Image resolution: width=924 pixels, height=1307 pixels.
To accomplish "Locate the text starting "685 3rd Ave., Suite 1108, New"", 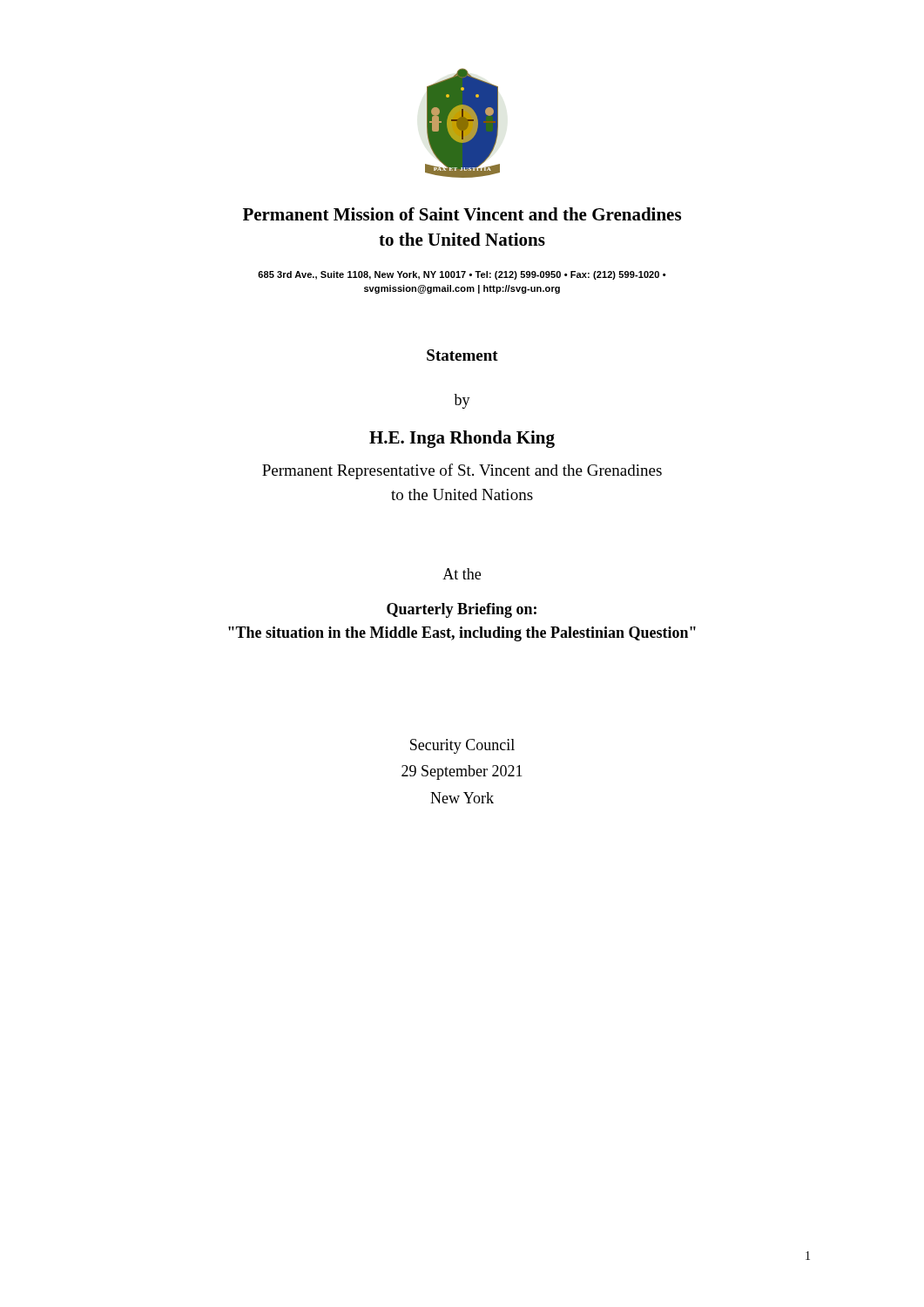I will (x=462, y=274).
